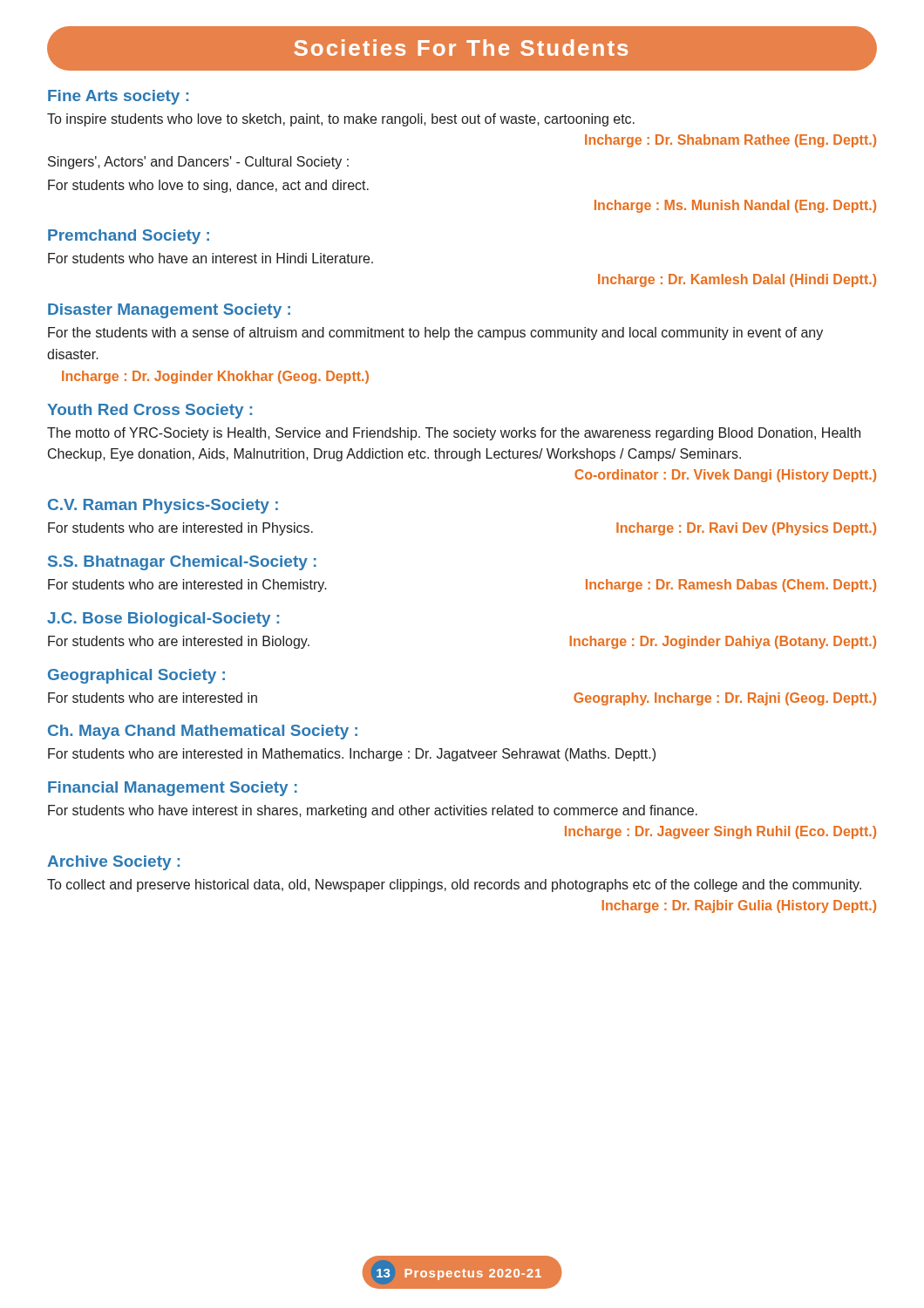Click on the text starting "The motto of"

tap(462, 444)
